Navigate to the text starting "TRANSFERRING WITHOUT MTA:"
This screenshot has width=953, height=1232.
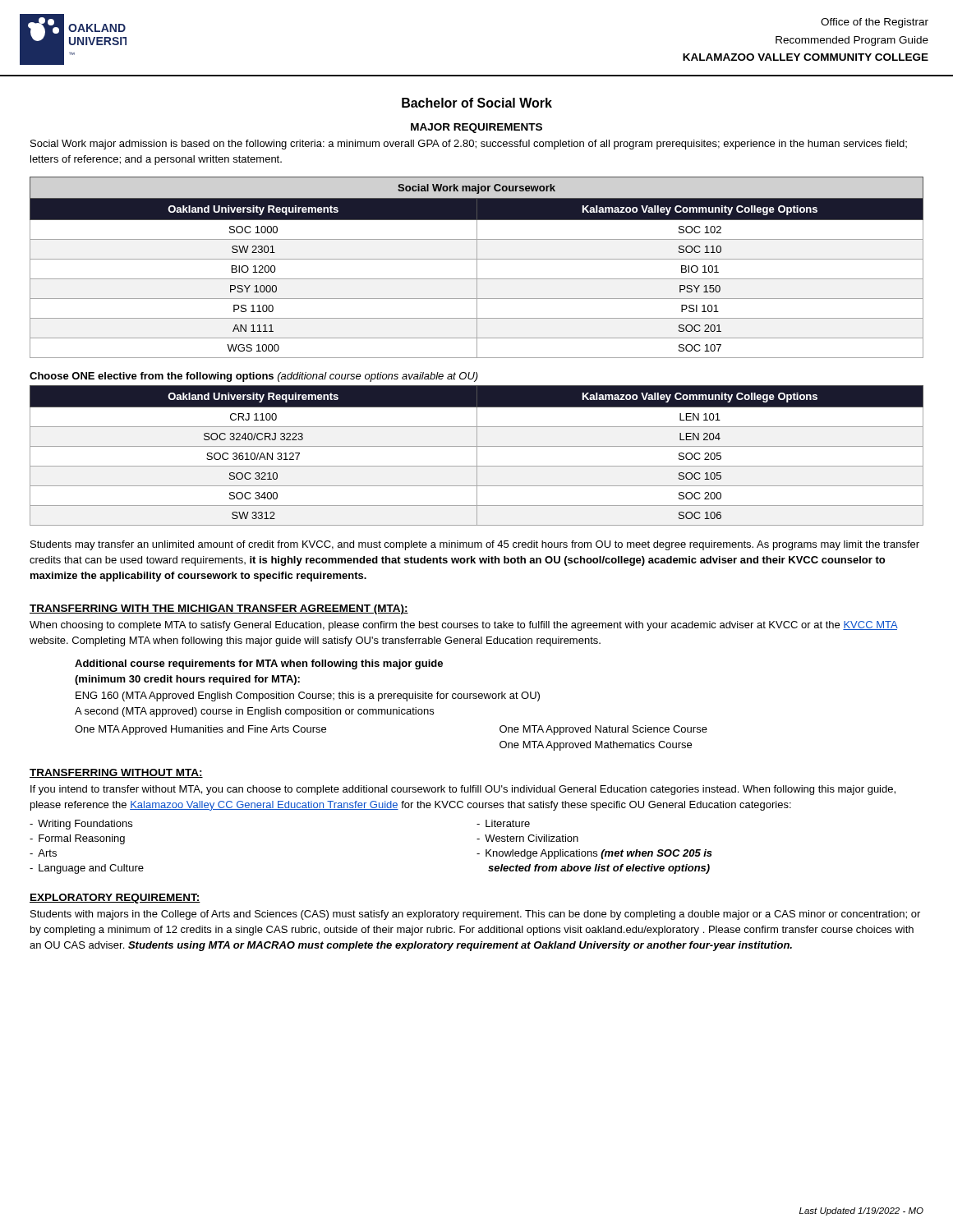[x=116, y=772]
